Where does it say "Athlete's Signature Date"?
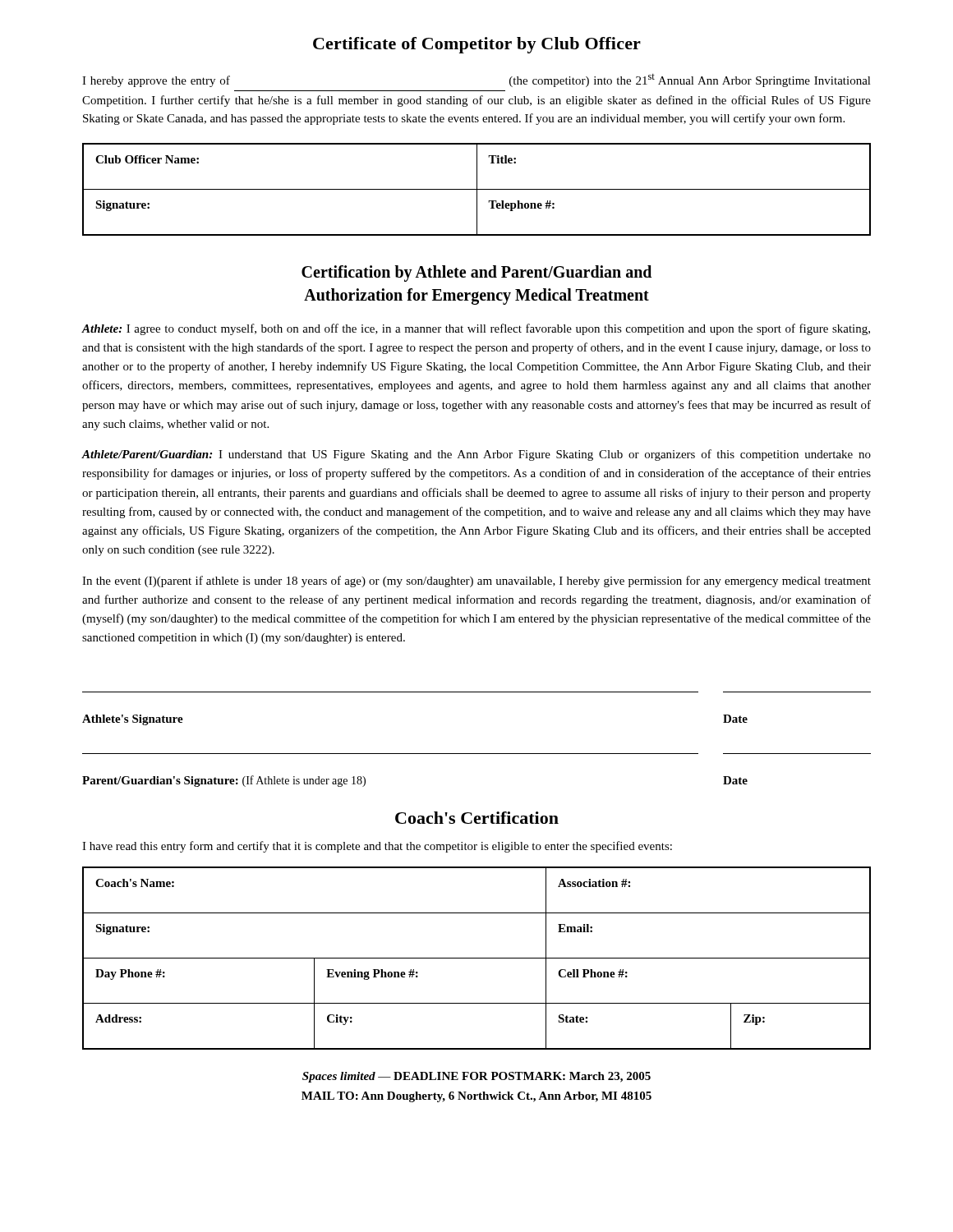 coord(476,699)
